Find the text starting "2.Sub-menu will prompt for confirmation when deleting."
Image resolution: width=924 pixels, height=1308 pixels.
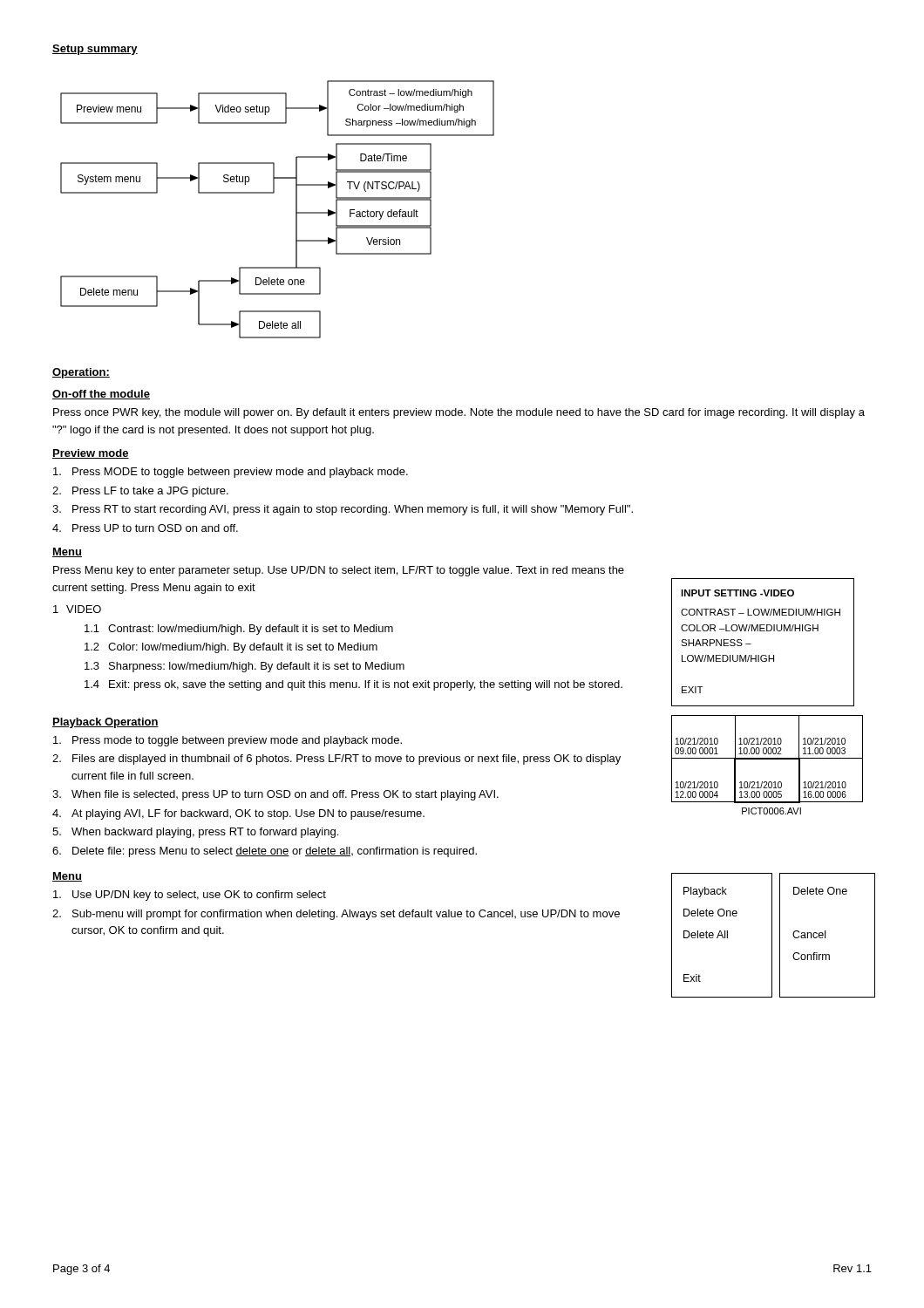click(353, 922)
